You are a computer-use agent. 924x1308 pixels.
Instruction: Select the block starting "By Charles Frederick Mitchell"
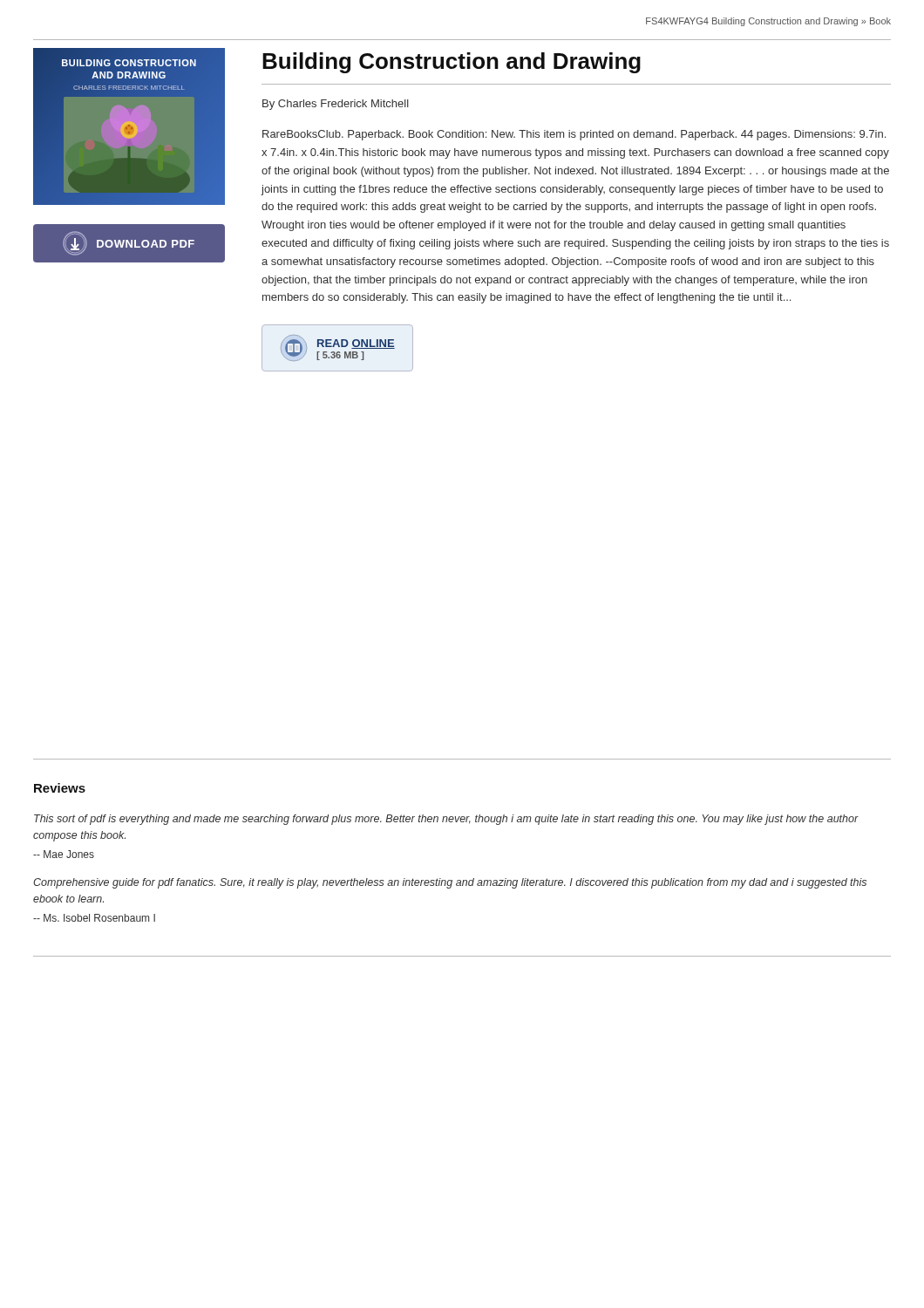coord(335,103)
